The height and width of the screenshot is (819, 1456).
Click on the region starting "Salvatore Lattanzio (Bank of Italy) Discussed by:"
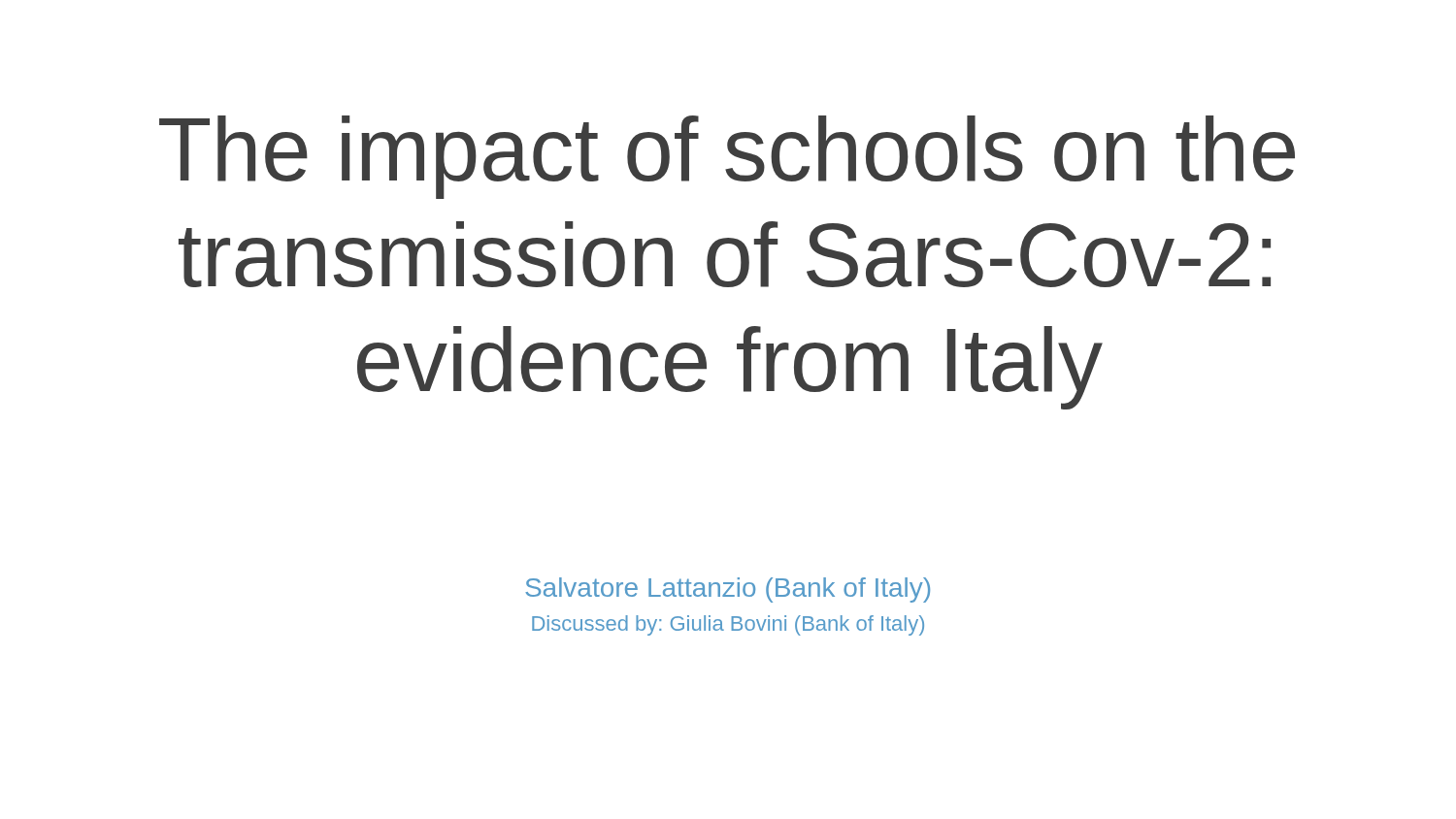pyautogui.click(x=728, y=605)
